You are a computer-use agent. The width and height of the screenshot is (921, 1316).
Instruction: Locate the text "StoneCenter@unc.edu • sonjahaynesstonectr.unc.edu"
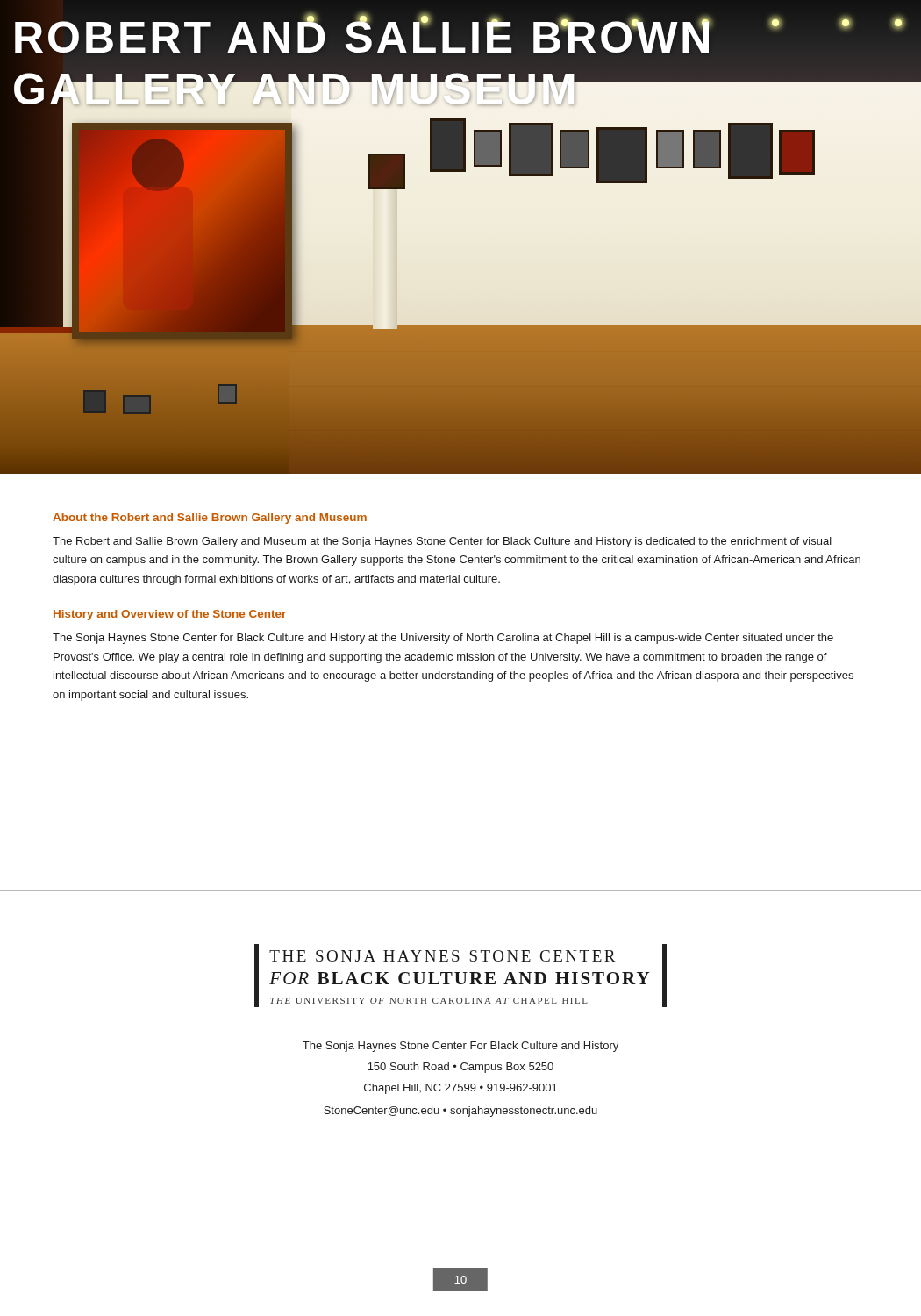coord(460,1110)
